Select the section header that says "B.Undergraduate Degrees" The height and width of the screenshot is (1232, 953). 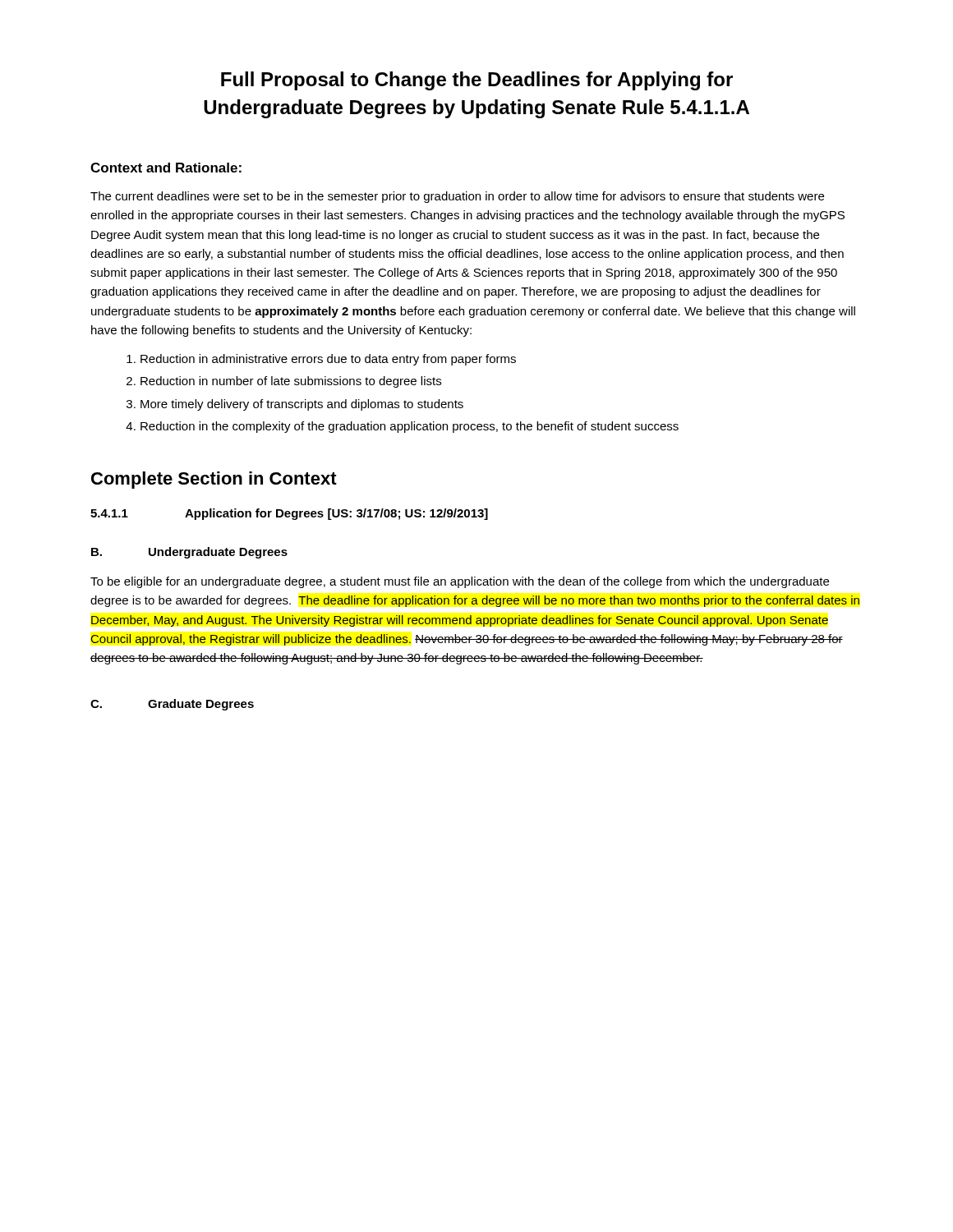click(x=189, y=552)
